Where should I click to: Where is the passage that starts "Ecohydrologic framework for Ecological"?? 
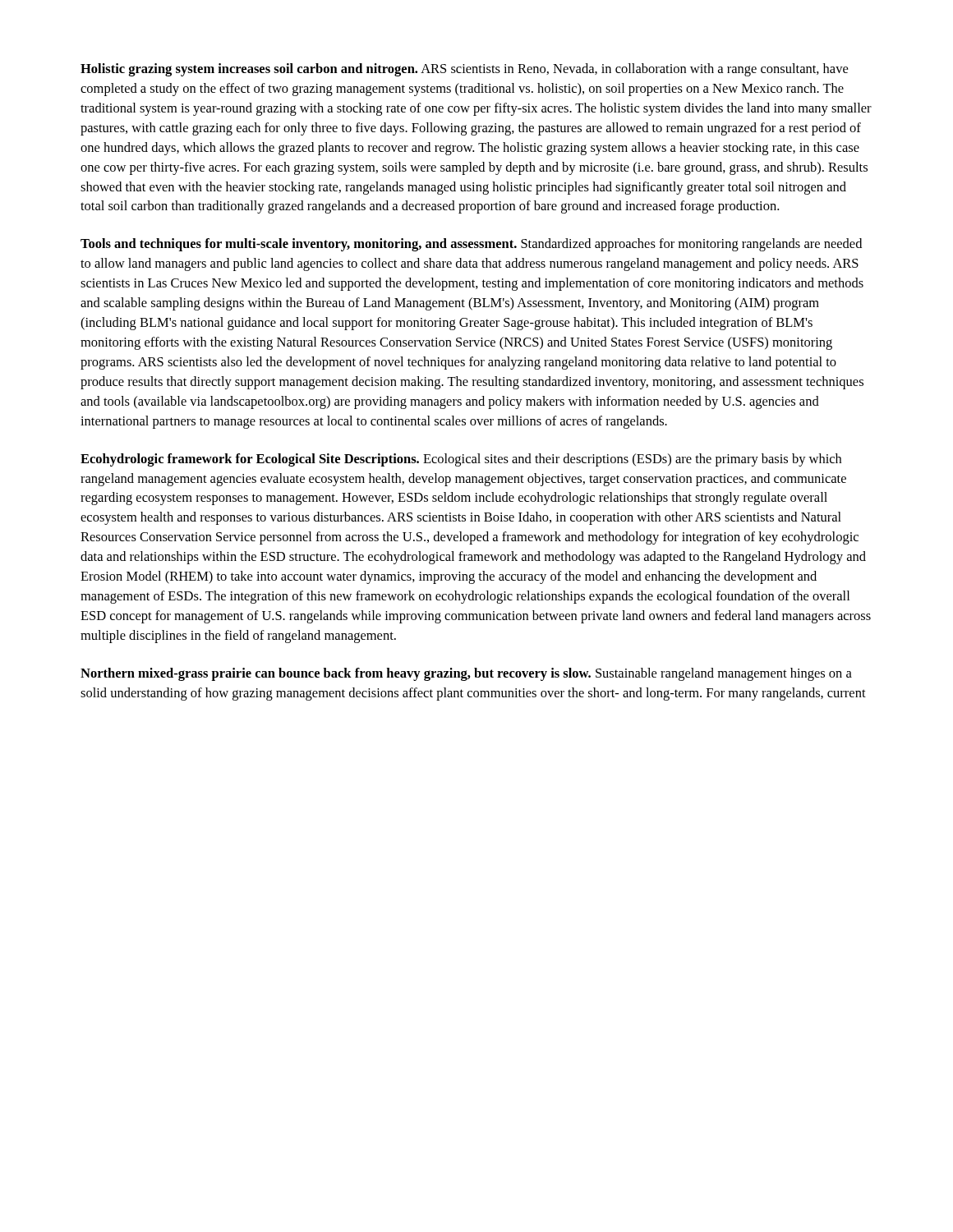pyautogui.click(x=476, y=547)
